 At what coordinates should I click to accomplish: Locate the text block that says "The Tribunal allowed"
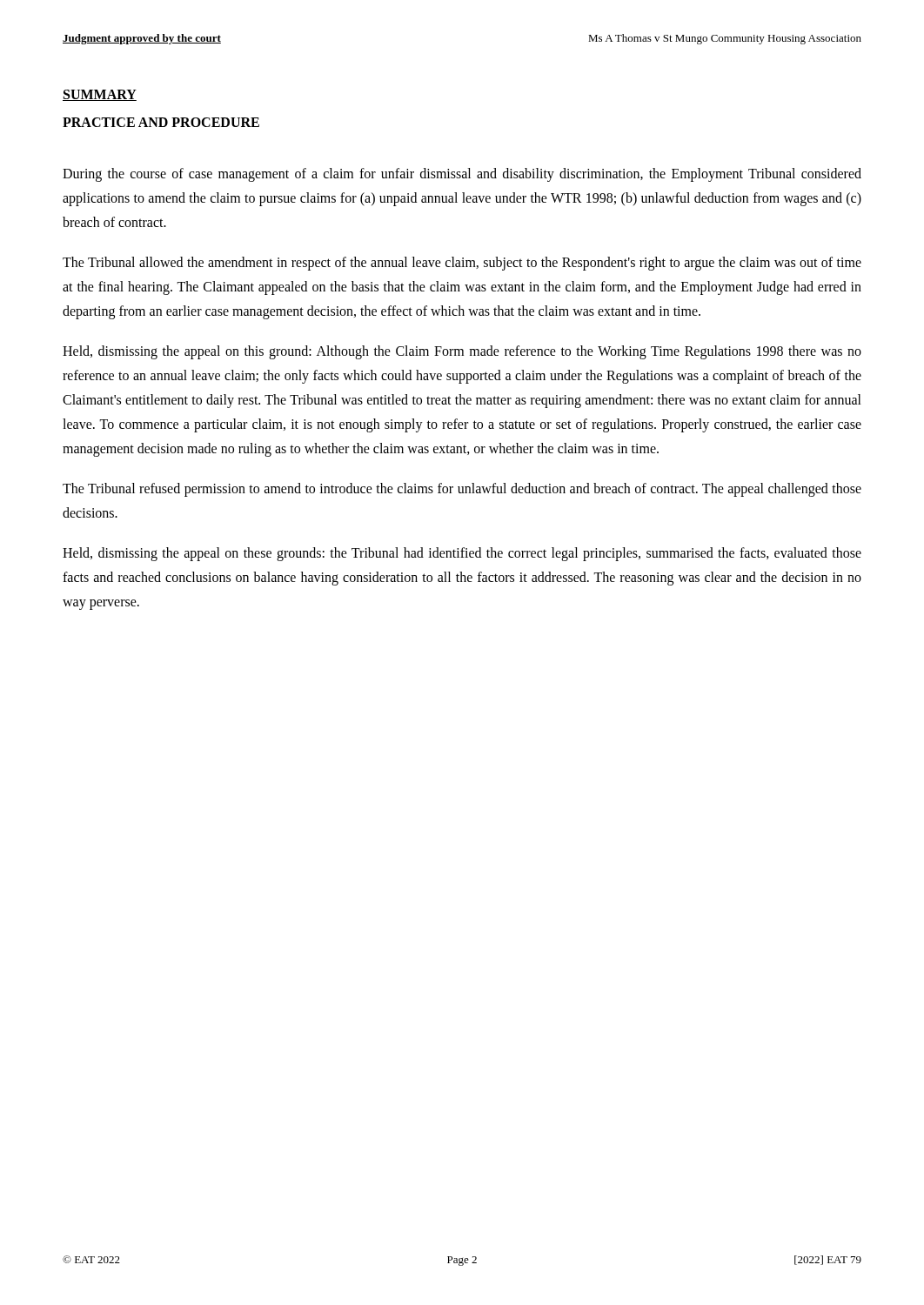point(462,287)
